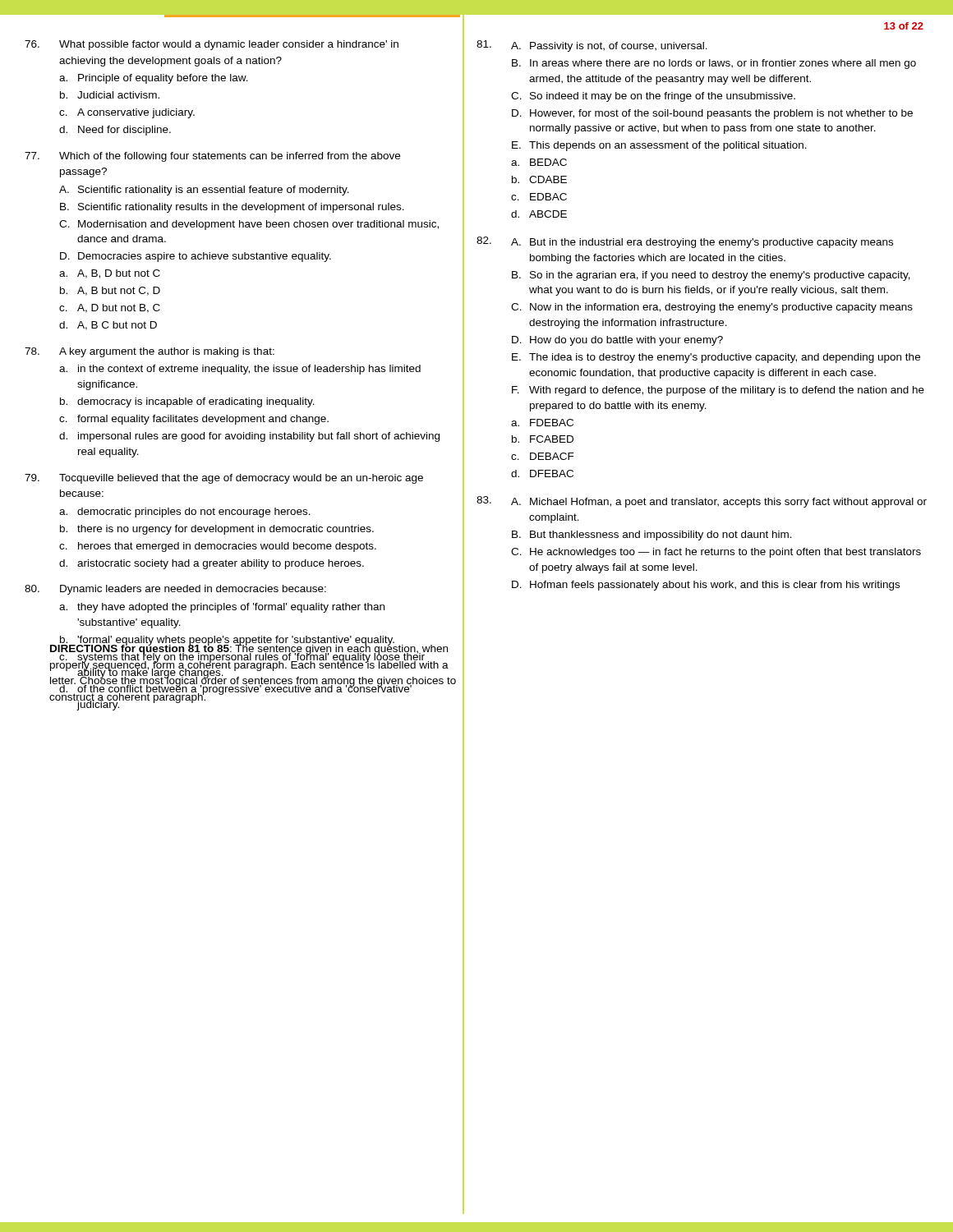Click on the list item with the text "80. Dynamic leaders are needed in democracies"
953x1232 pixels.
point(234,648)
